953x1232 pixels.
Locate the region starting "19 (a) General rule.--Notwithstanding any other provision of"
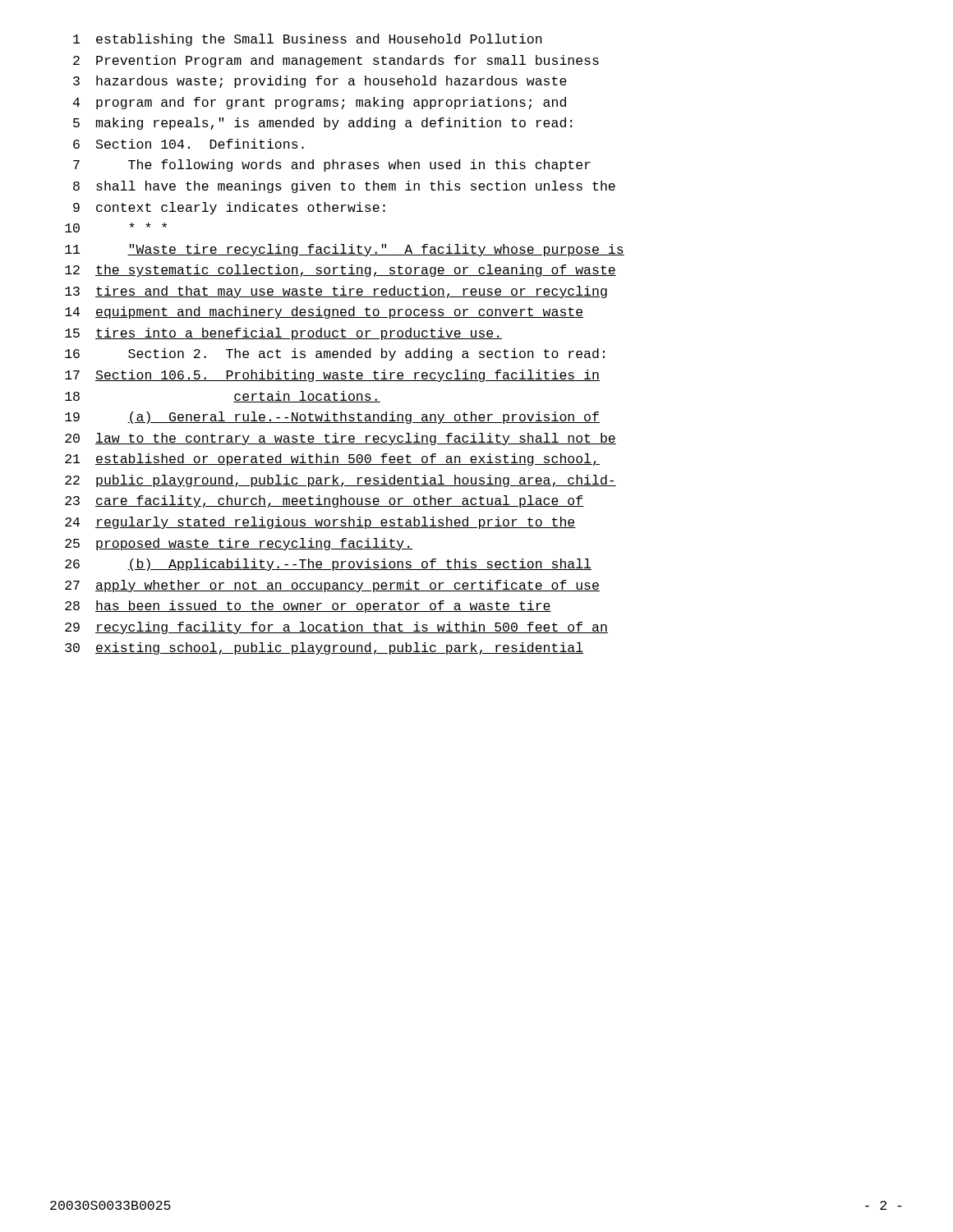coord(324,418)
